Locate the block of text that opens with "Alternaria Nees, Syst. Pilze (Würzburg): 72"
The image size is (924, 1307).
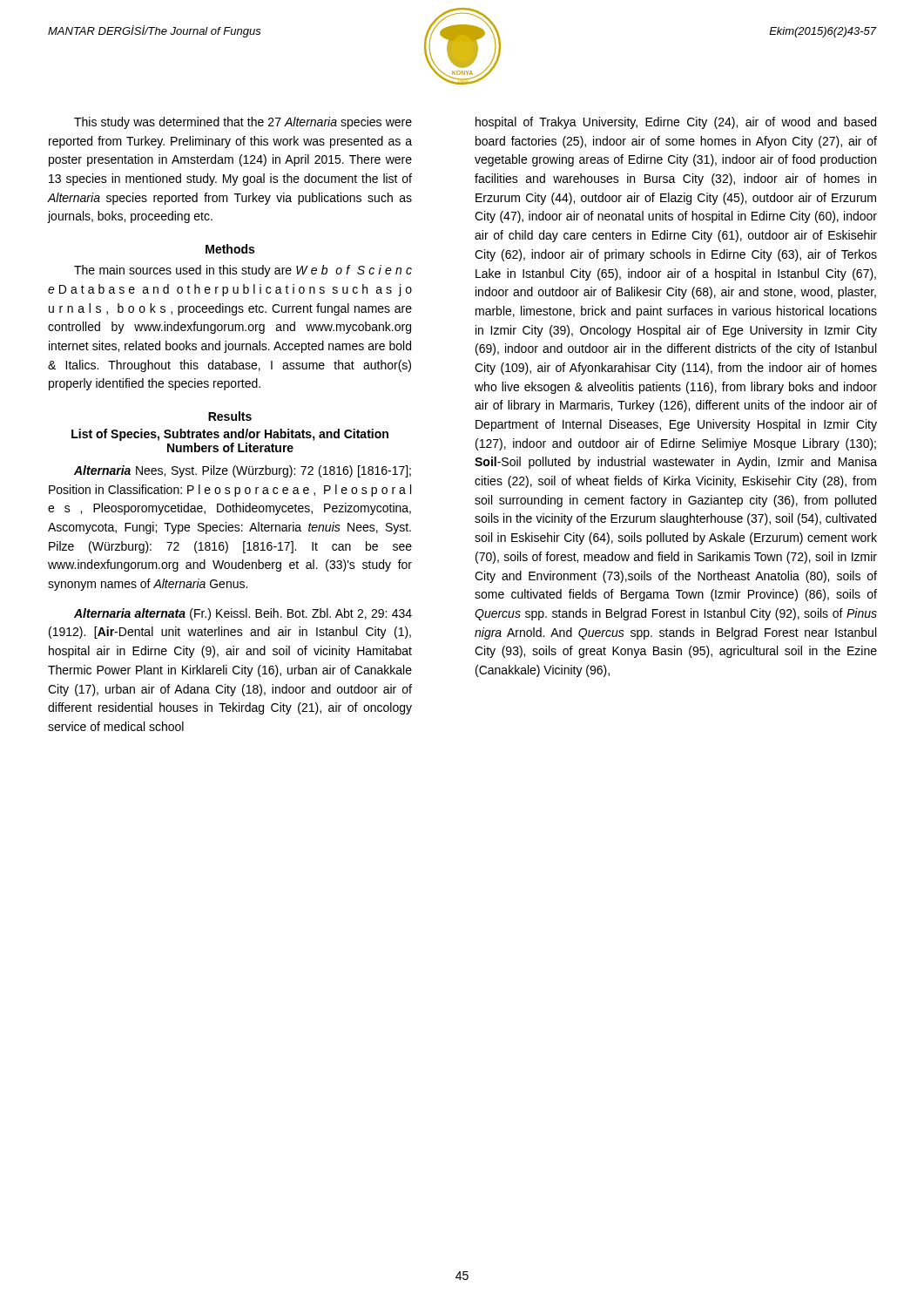230,528
